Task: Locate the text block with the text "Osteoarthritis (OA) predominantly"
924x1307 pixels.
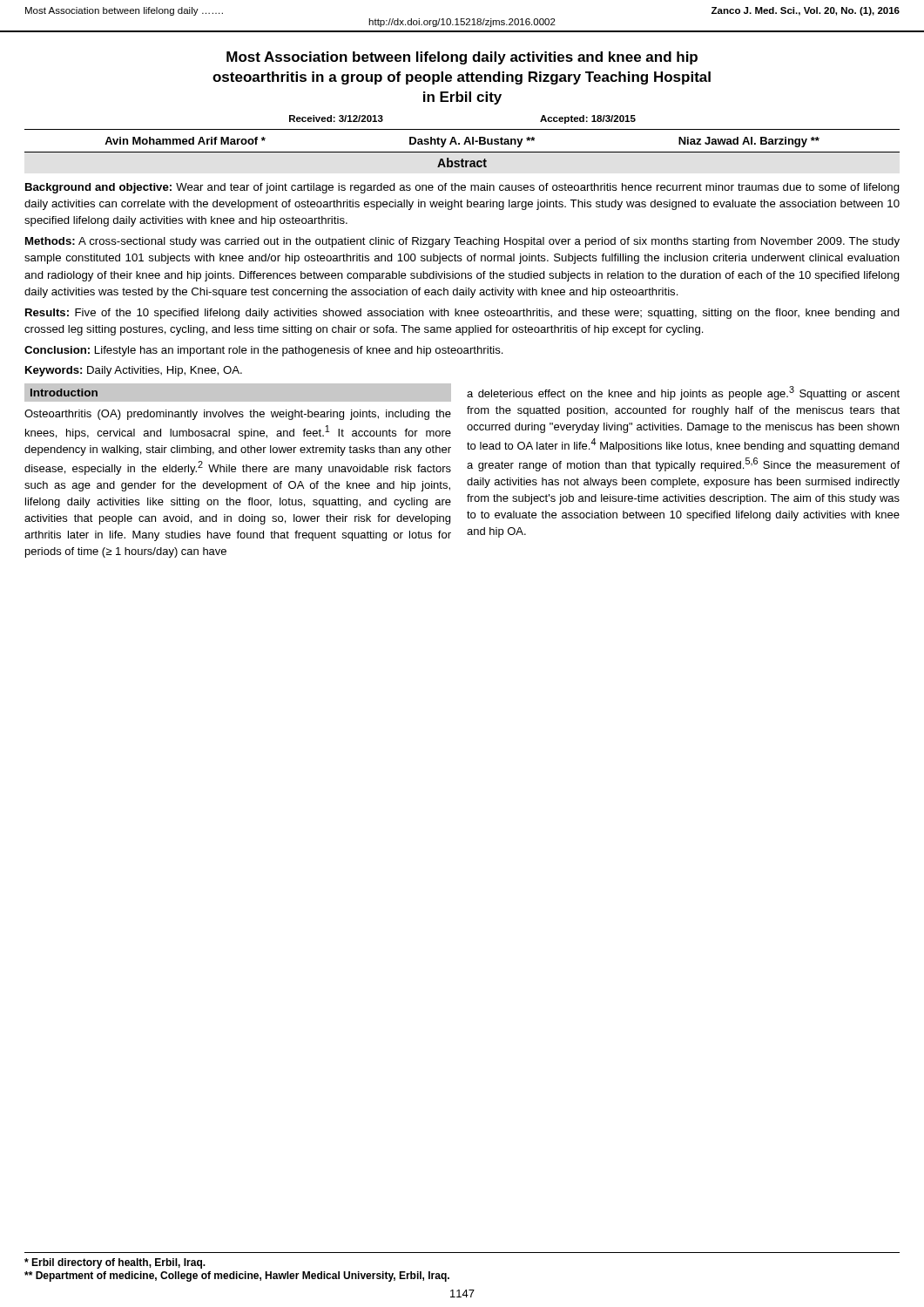Action: (x=238, y=483)
